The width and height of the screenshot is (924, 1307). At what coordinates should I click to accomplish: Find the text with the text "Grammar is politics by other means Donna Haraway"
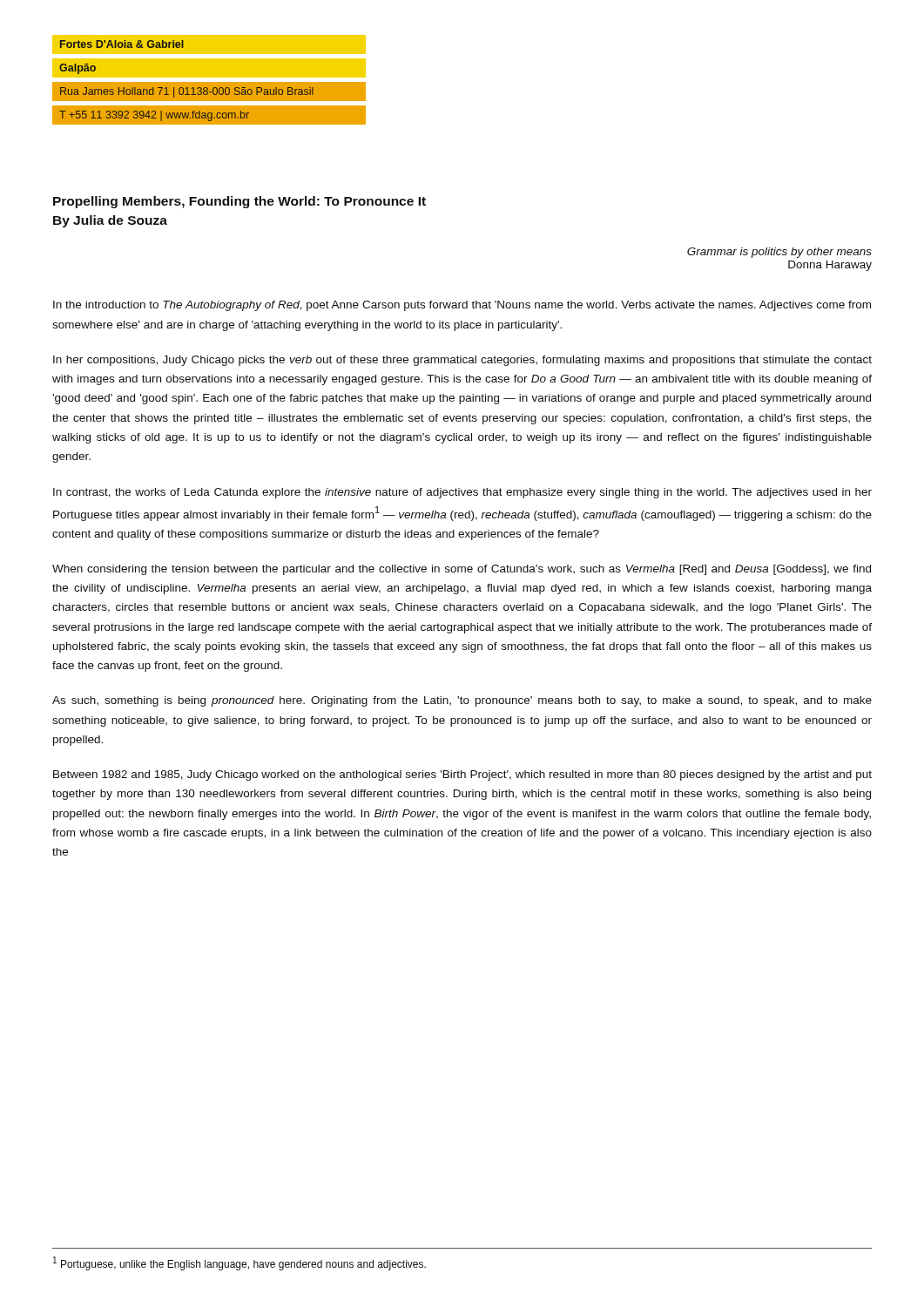pos(779,253)
